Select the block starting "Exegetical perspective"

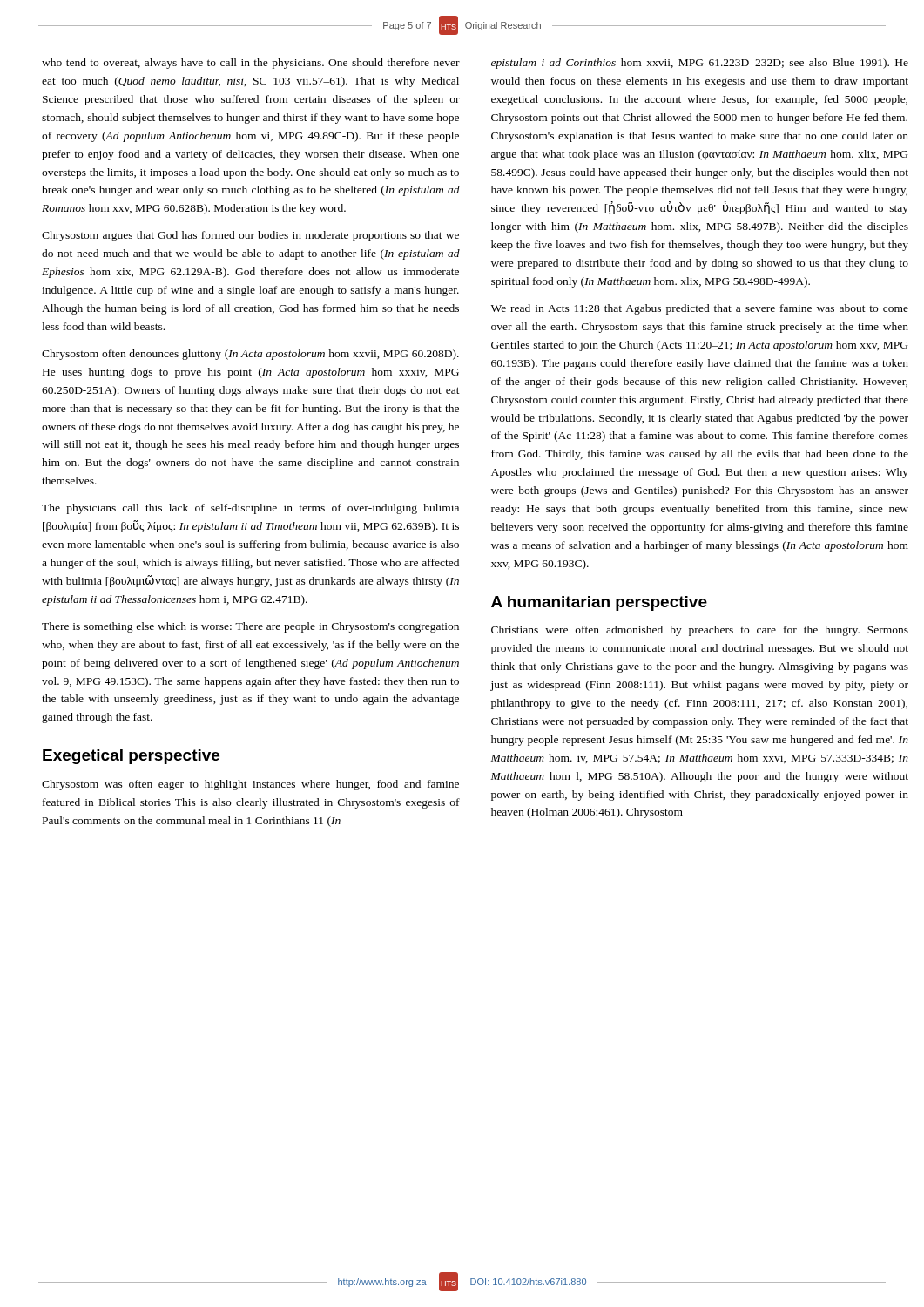pyautogui.click(x=131, y=757)
